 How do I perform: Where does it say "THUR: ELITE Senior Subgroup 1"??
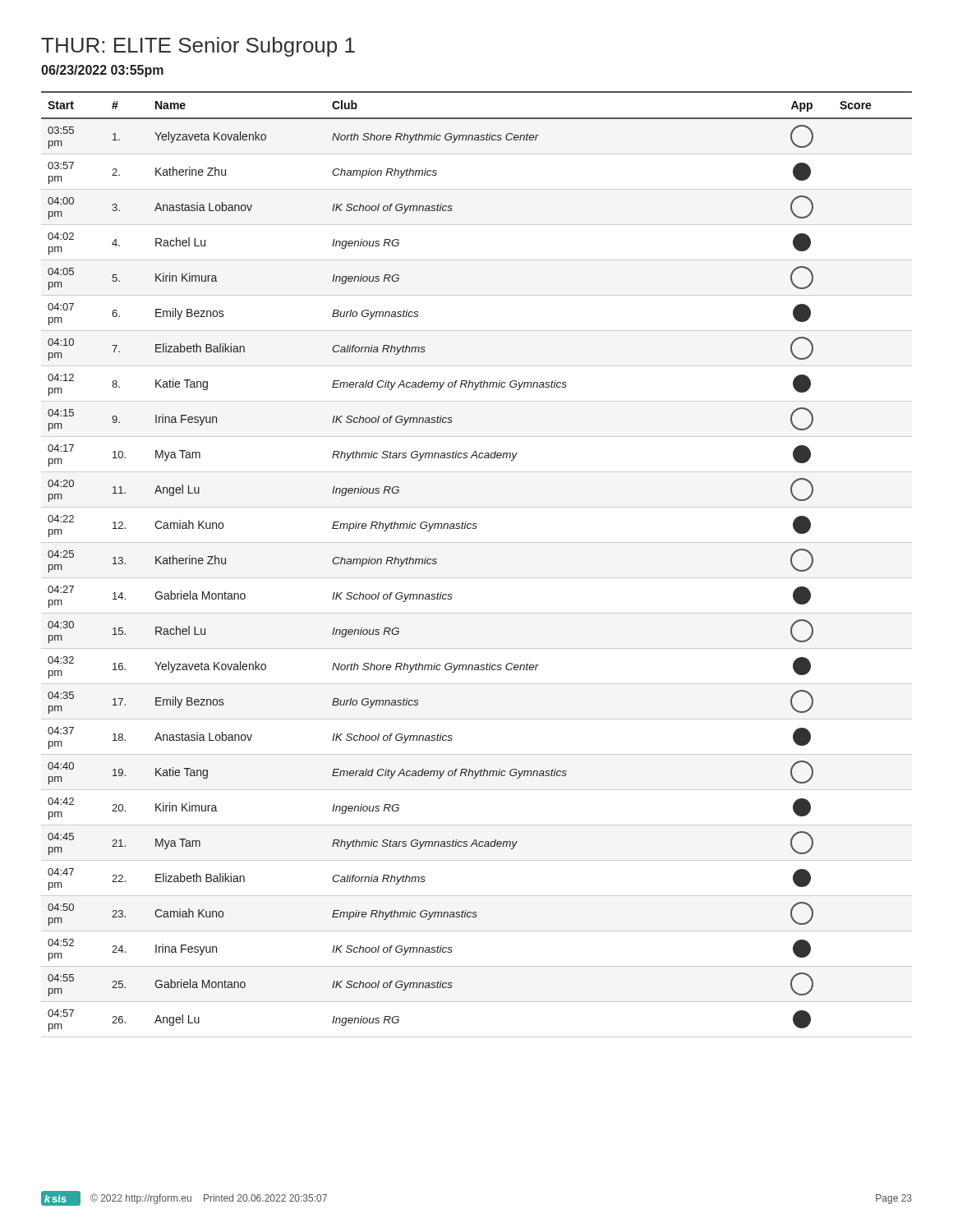click(198, 45)
